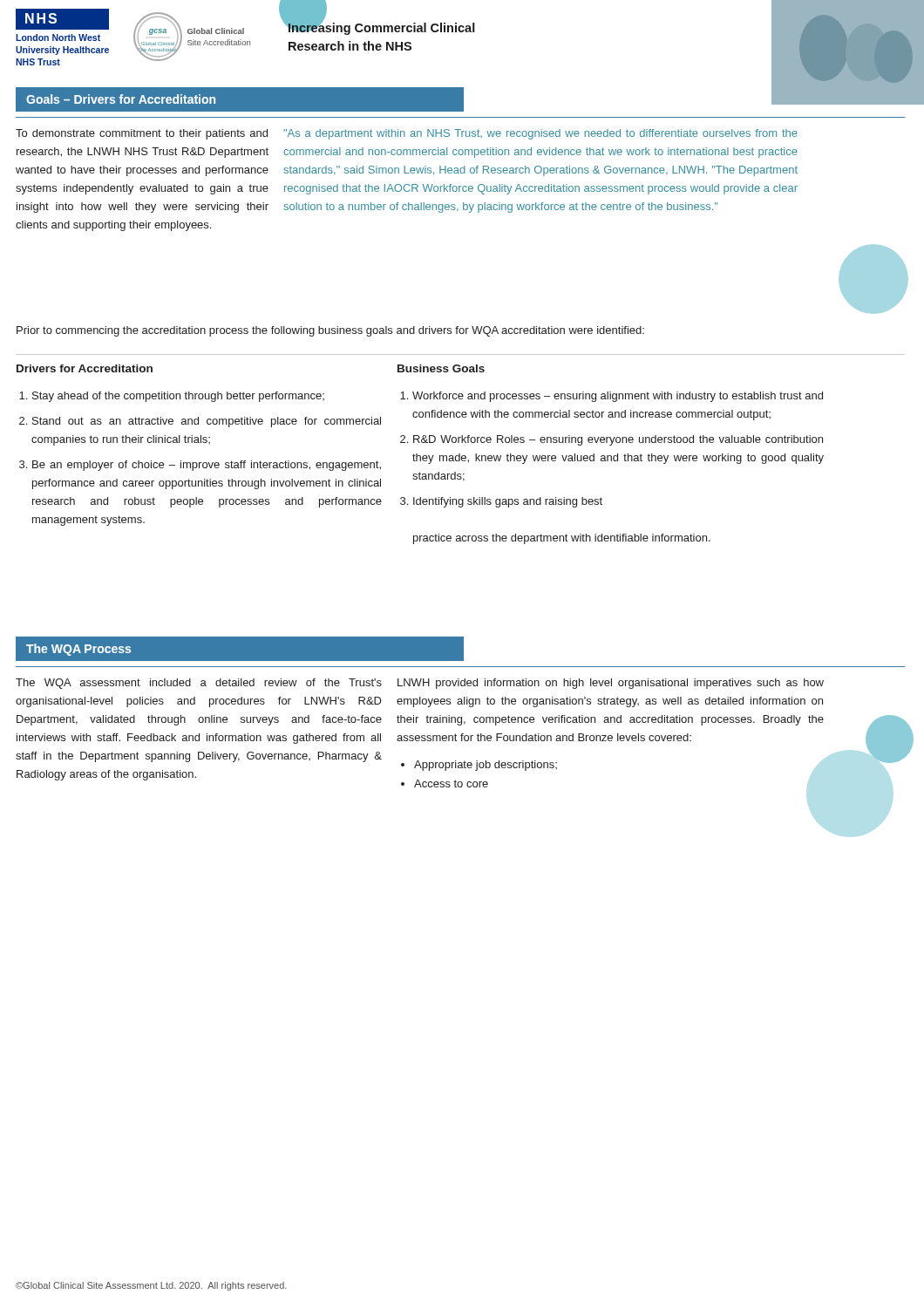
Task: Point to the region starting "Goals – Drivers for Accreditation"
Action: click(x=121, y=99)
